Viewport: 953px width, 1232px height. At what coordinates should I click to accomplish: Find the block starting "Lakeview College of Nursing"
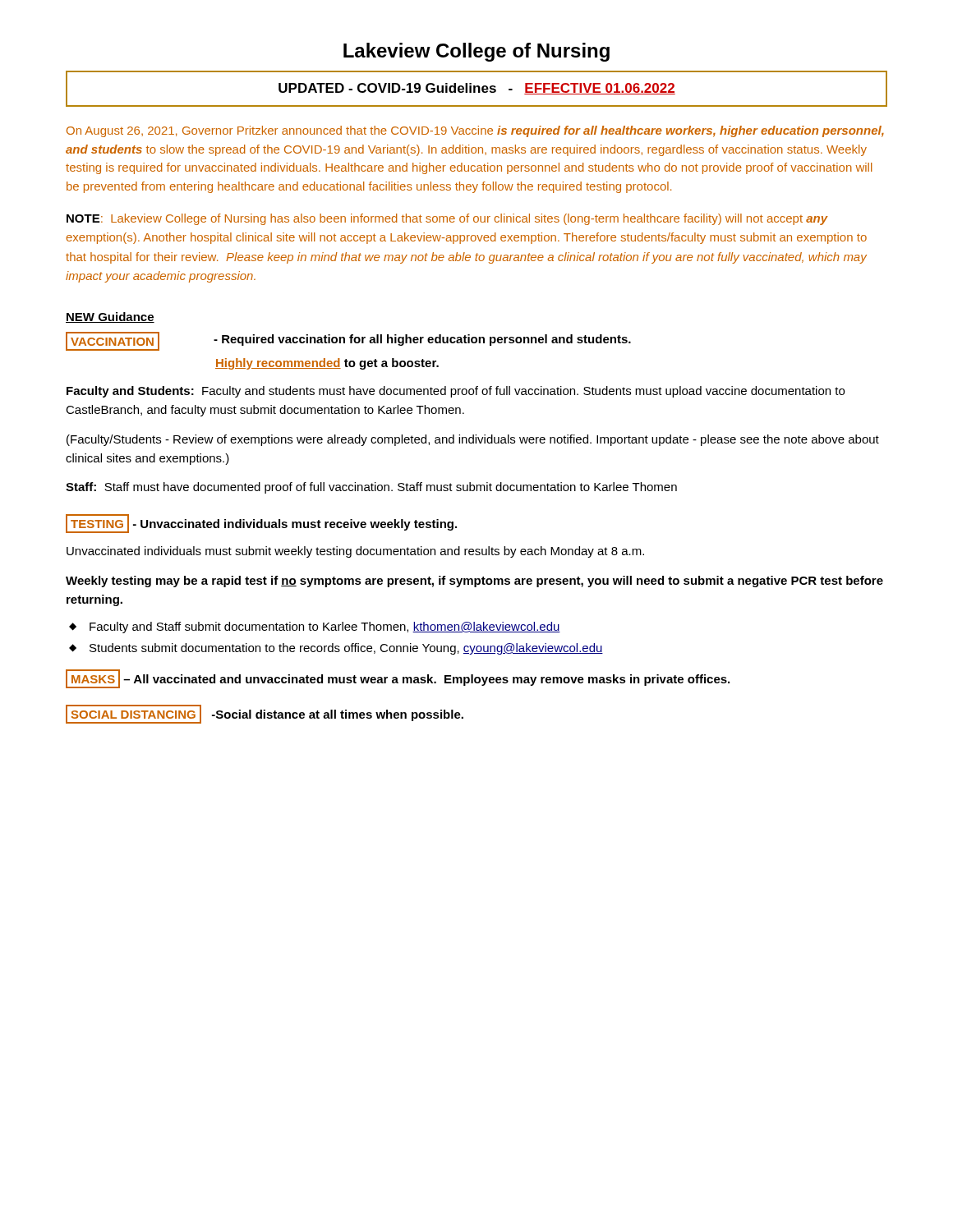pos(476,51)
